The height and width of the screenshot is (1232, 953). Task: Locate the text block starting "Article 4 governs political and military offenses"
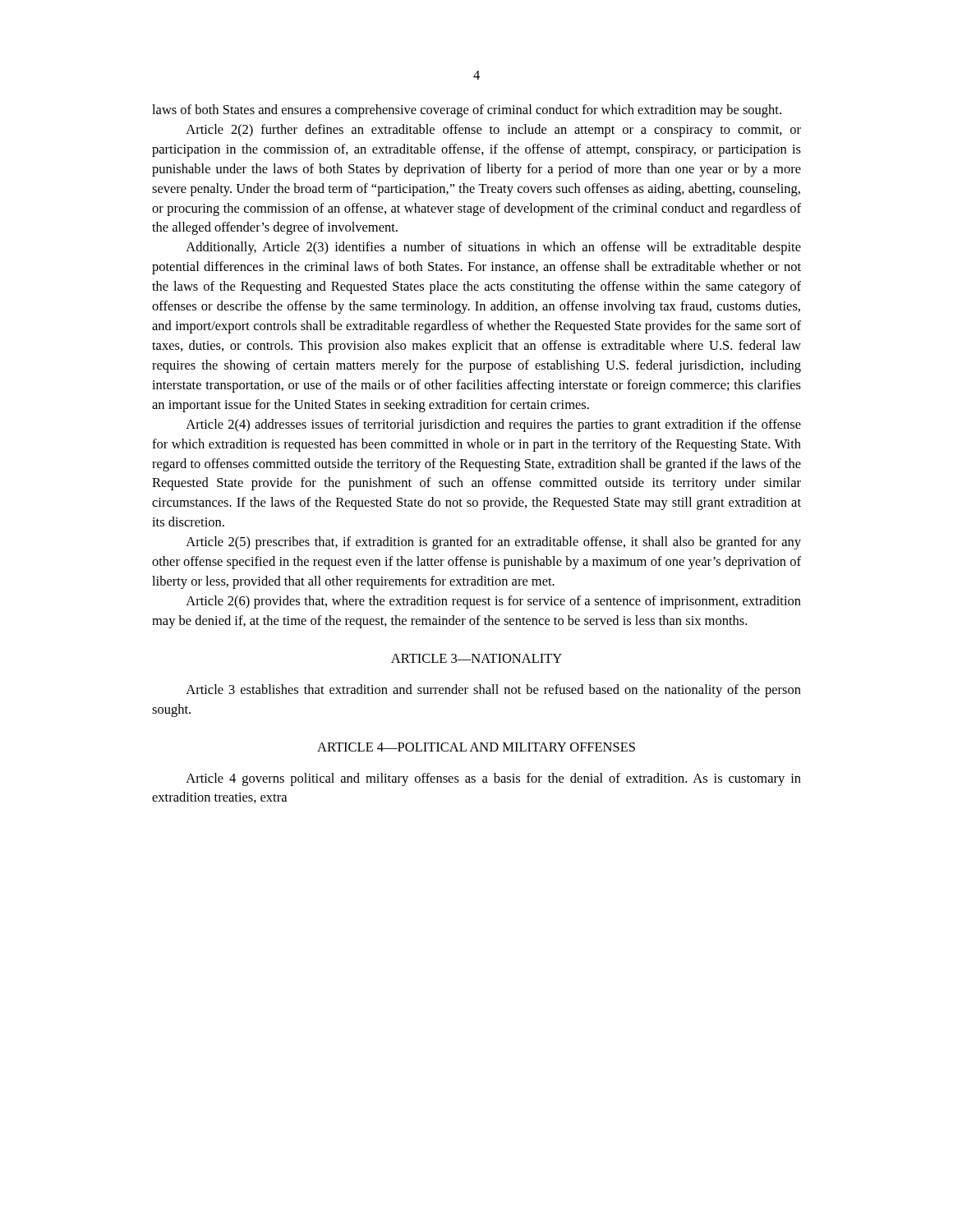click(x=476, y=788)
